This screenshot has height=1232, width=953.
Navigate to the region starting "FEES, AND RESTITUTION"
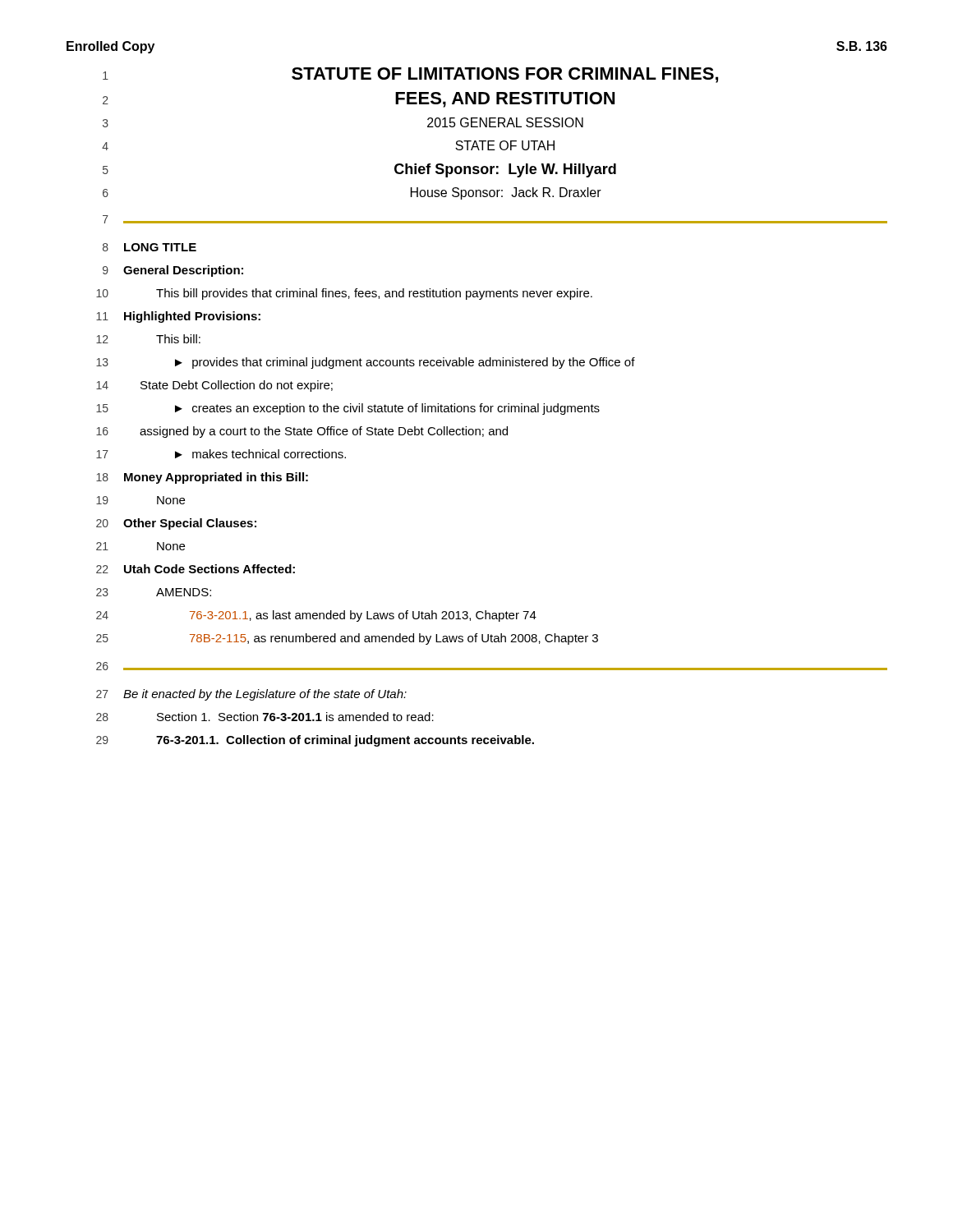click(x=505, y=98)
